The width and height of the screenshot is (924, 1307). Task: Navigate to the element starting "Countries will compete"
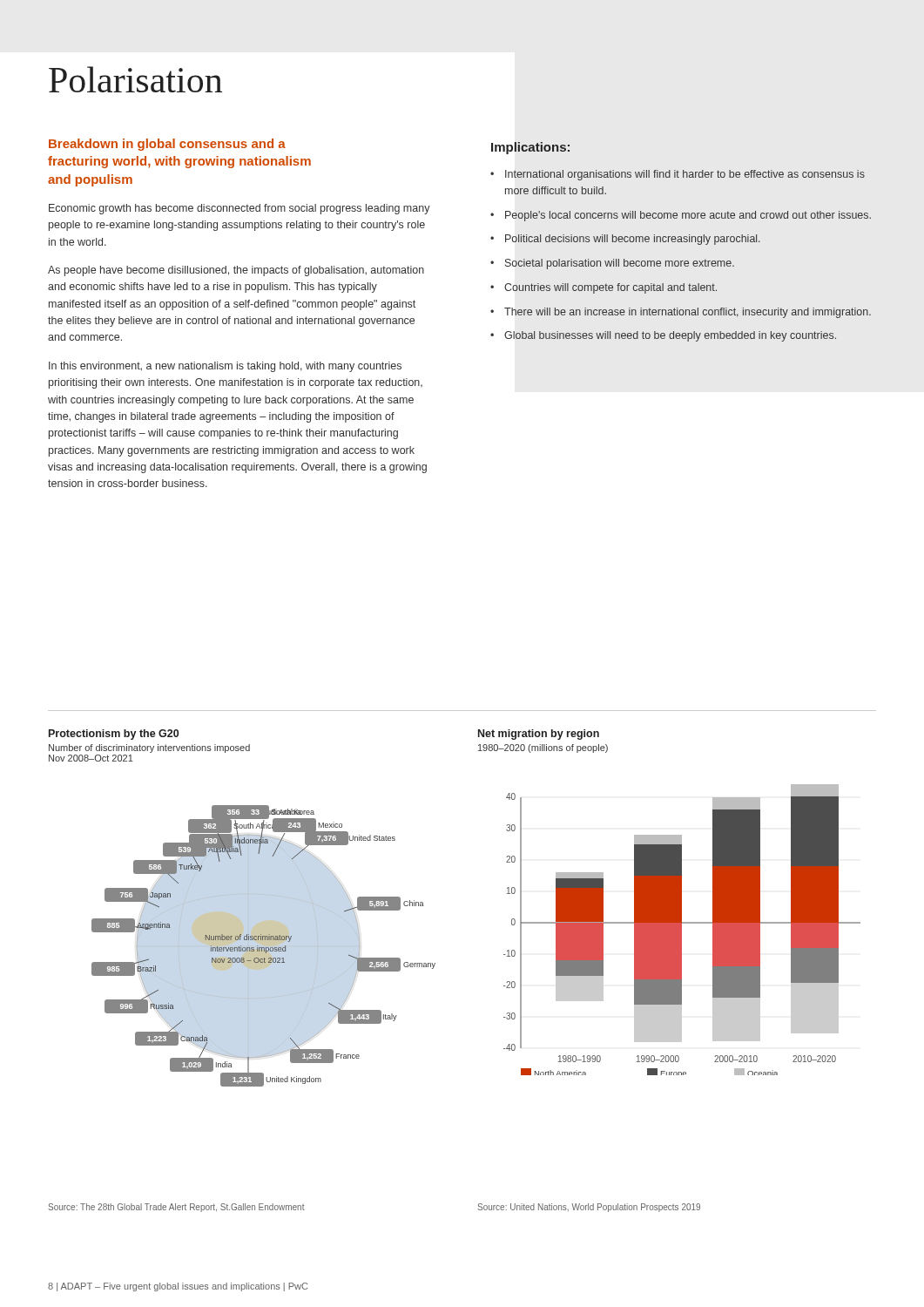(x=611, y=287)
